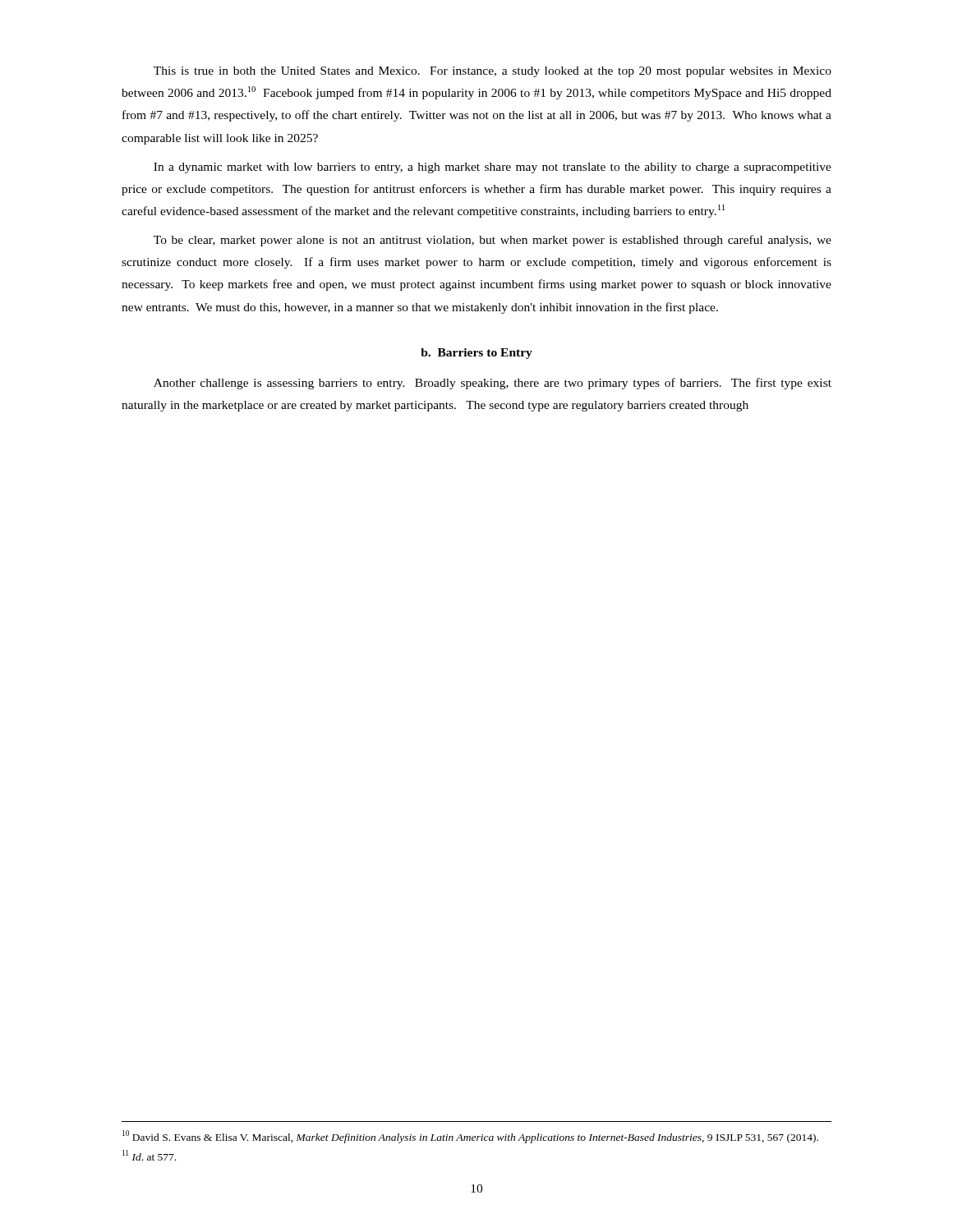This screenshot has height=1232, width=953.
Task: Navigate to the block starting "In a dynamic market with low barriers to"
Action: pyautogui.click(x=476, y=188)
